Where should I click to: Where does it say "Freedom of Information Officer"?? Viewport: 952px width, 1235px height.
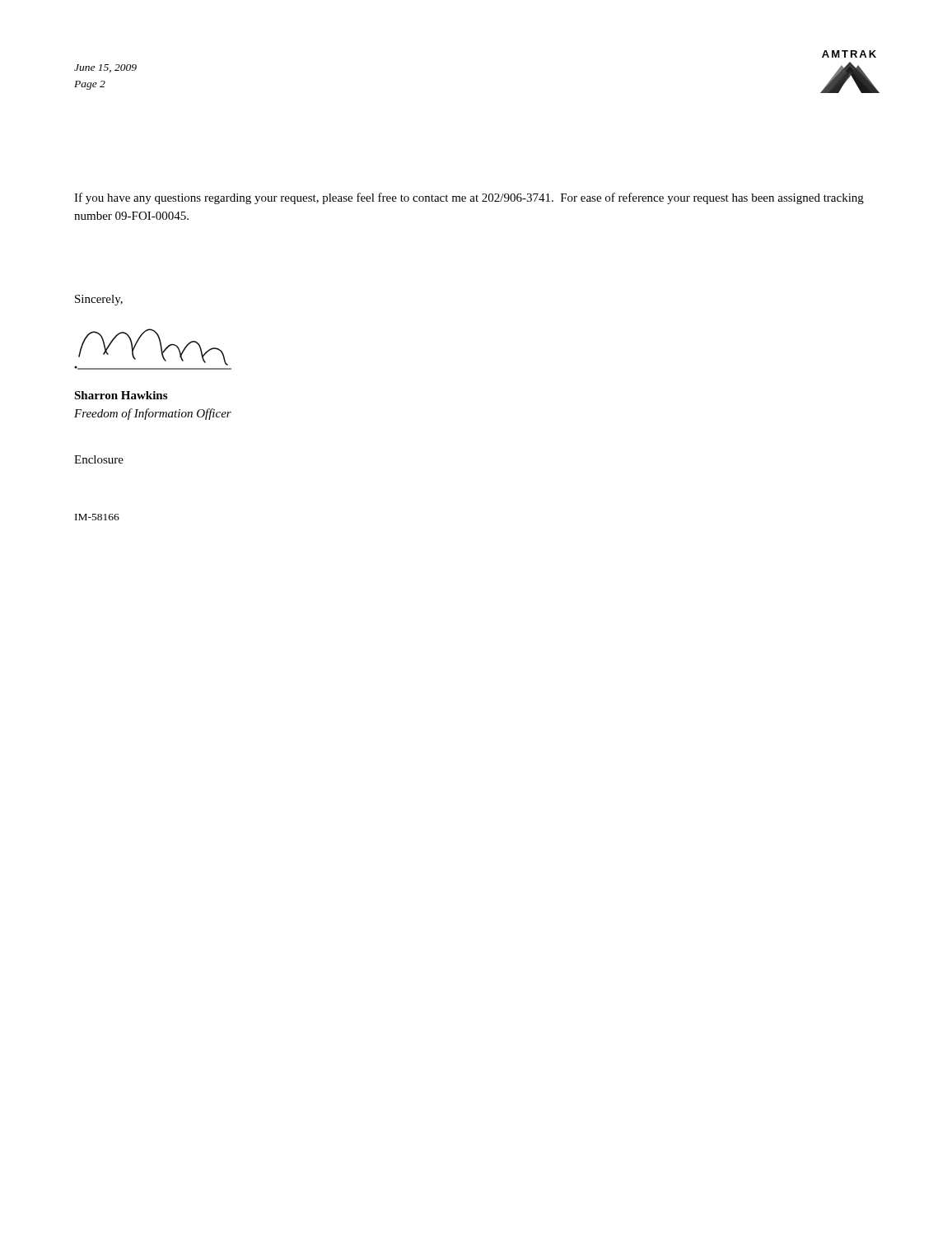click(x=153, y=413)
